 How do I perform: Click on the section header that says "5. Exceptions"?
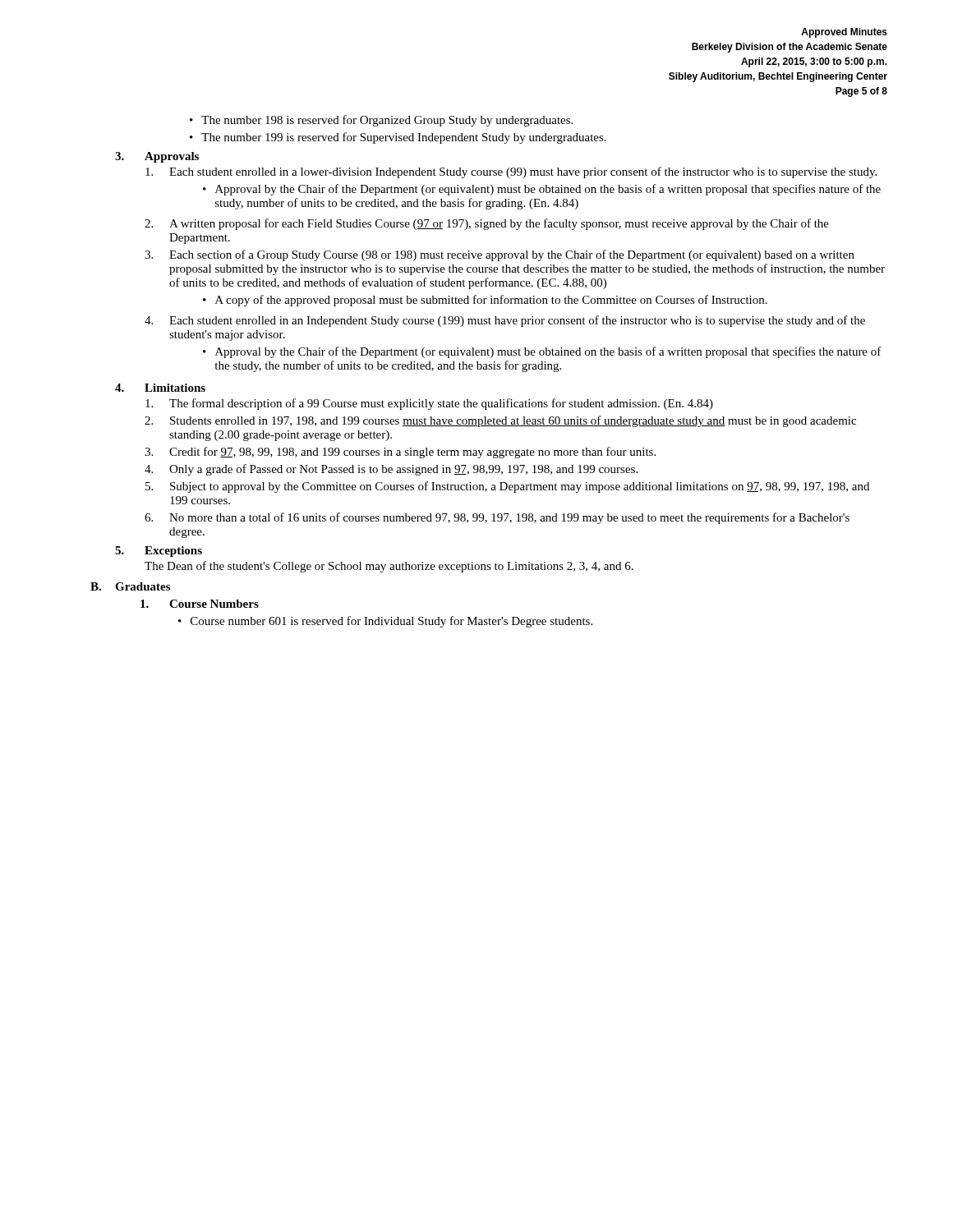159,551
